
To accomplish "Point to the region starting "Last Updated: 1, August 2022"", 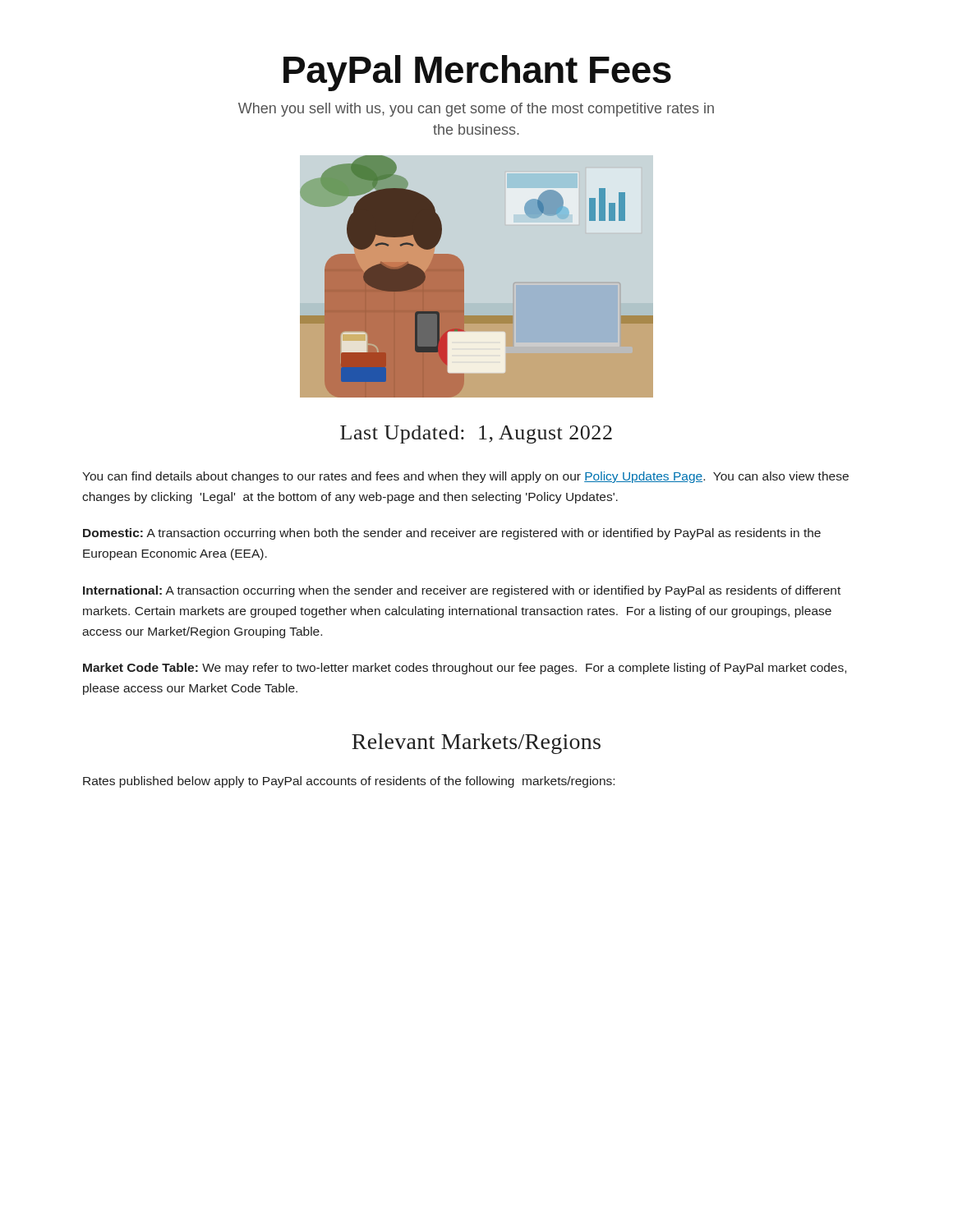I will [476, 432].
